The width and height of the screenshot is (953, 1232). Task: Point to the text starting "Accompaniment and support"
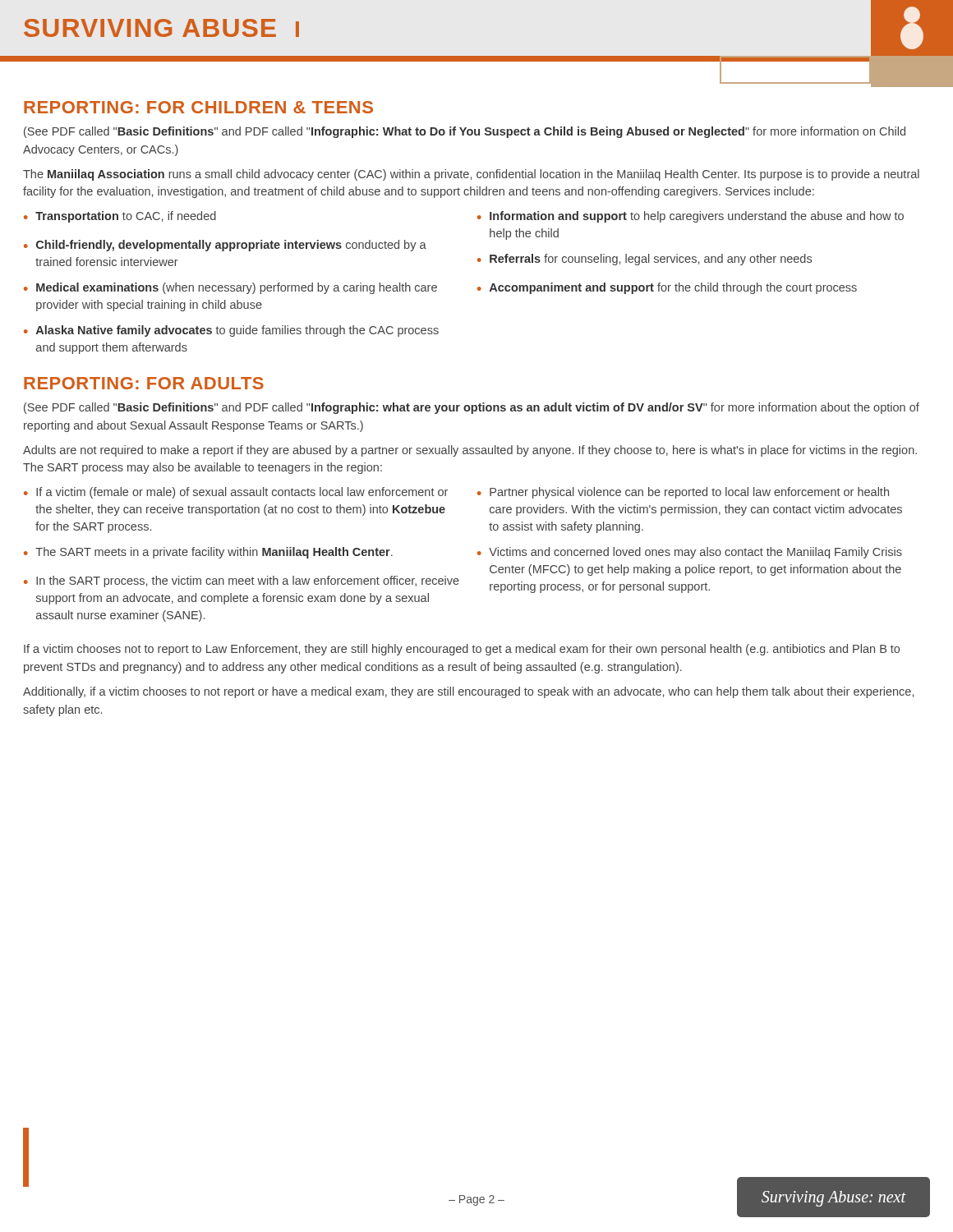point(673,288)
